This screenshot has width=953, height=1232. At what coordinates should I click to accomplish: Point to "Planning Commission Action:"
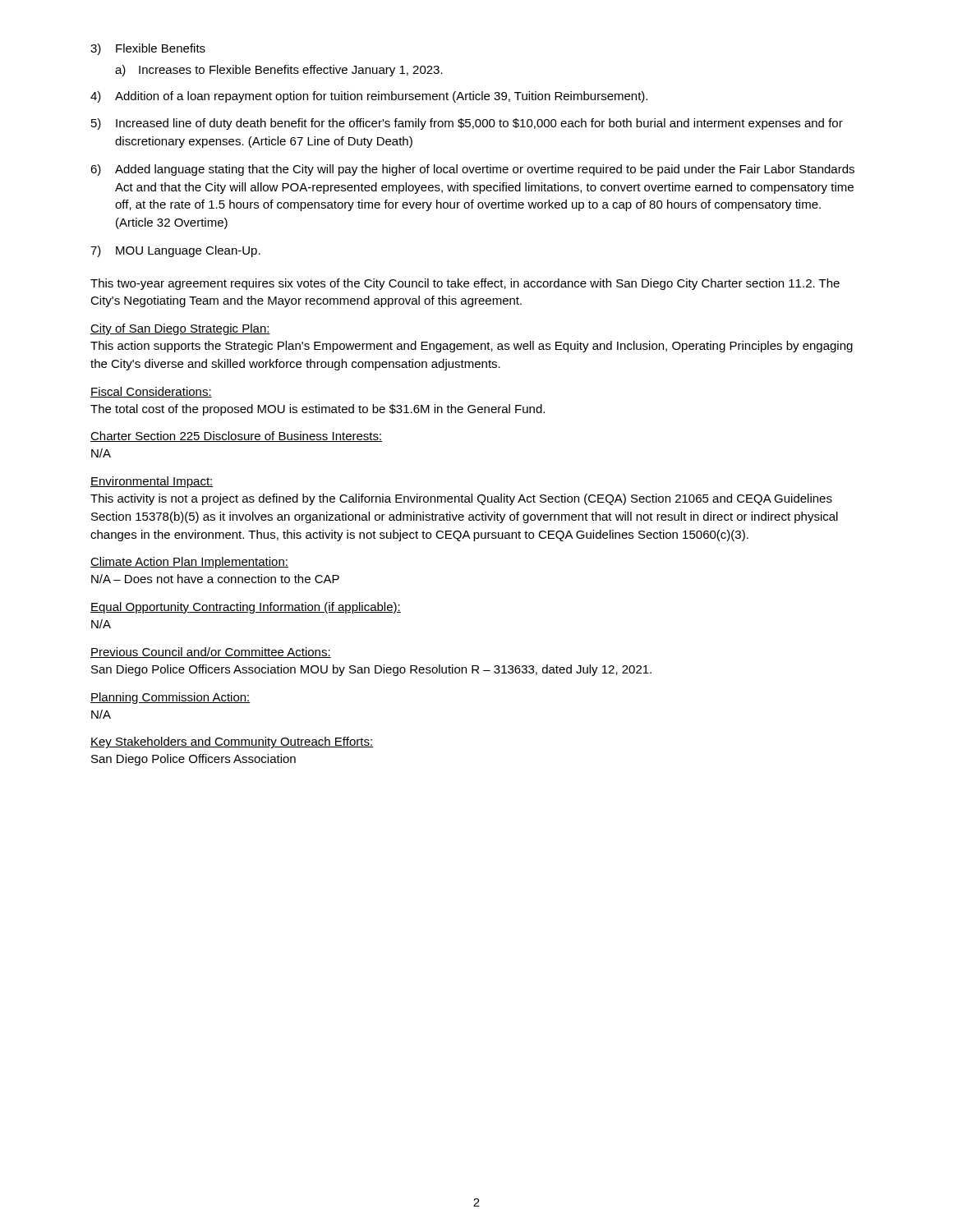(x=170, y=697)
